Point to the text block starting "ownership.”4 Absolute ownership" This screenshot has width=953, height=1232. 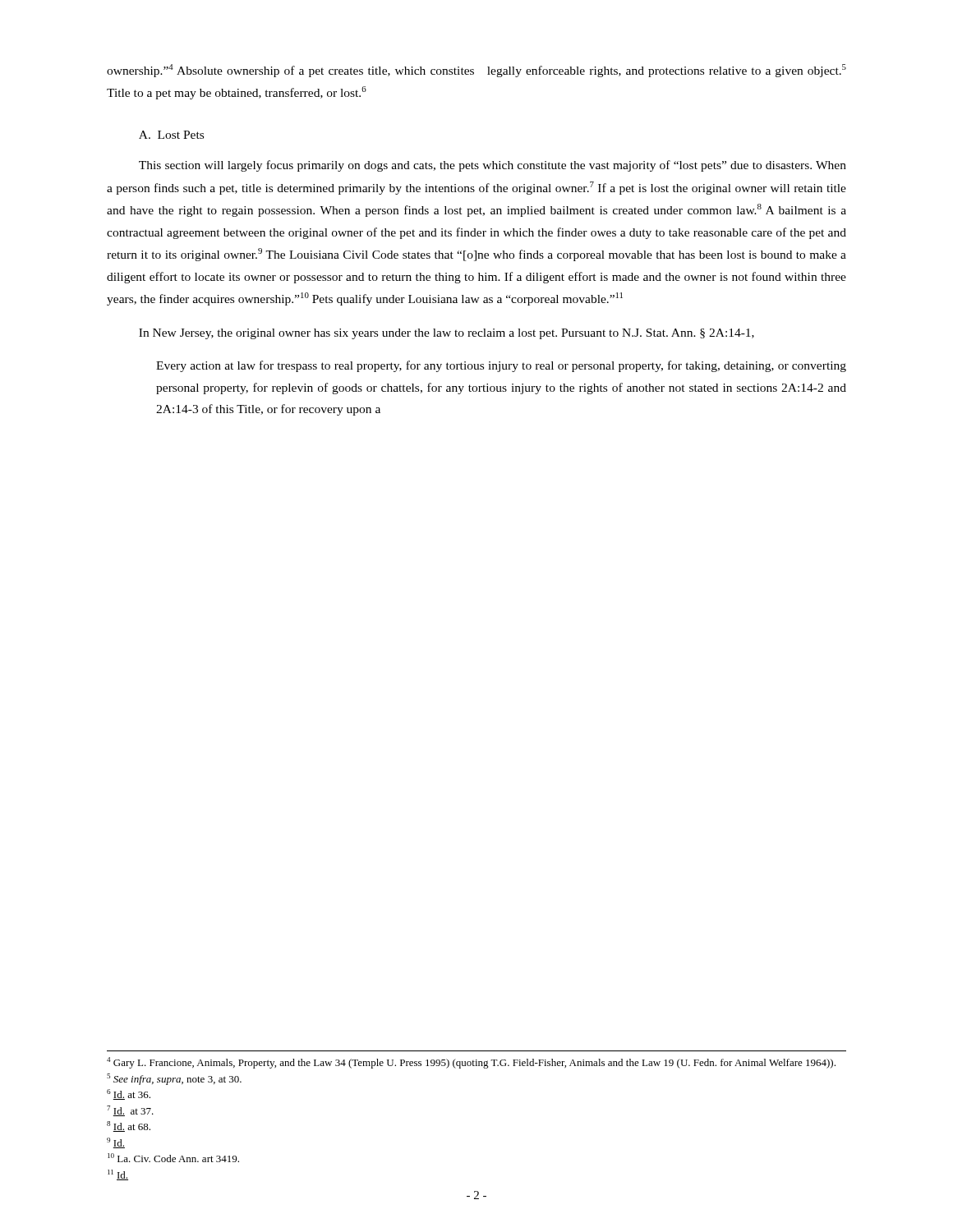[x=476, y=81]
